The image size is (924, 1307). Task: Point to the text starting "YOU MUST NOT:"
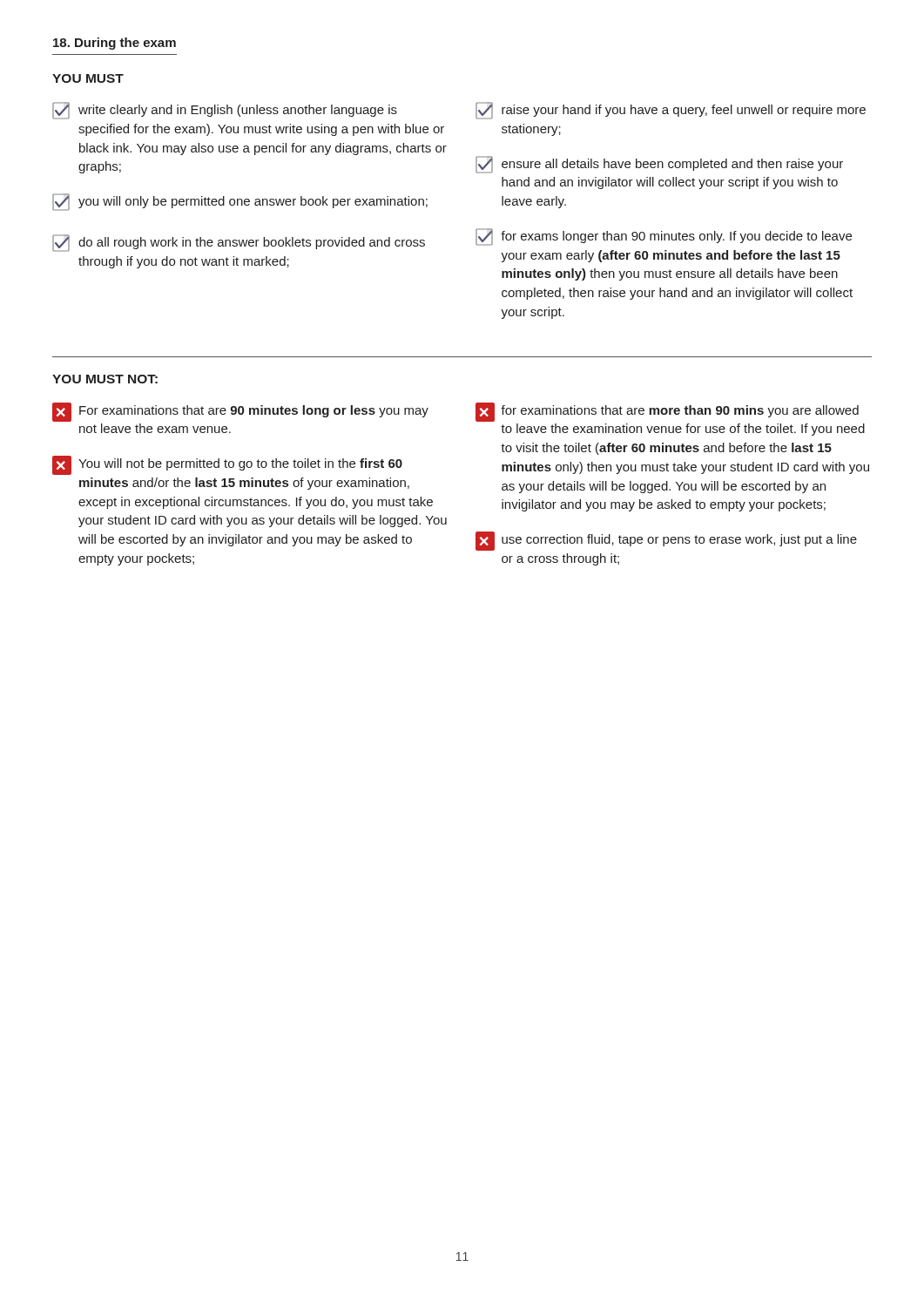[x=106, y=378]
